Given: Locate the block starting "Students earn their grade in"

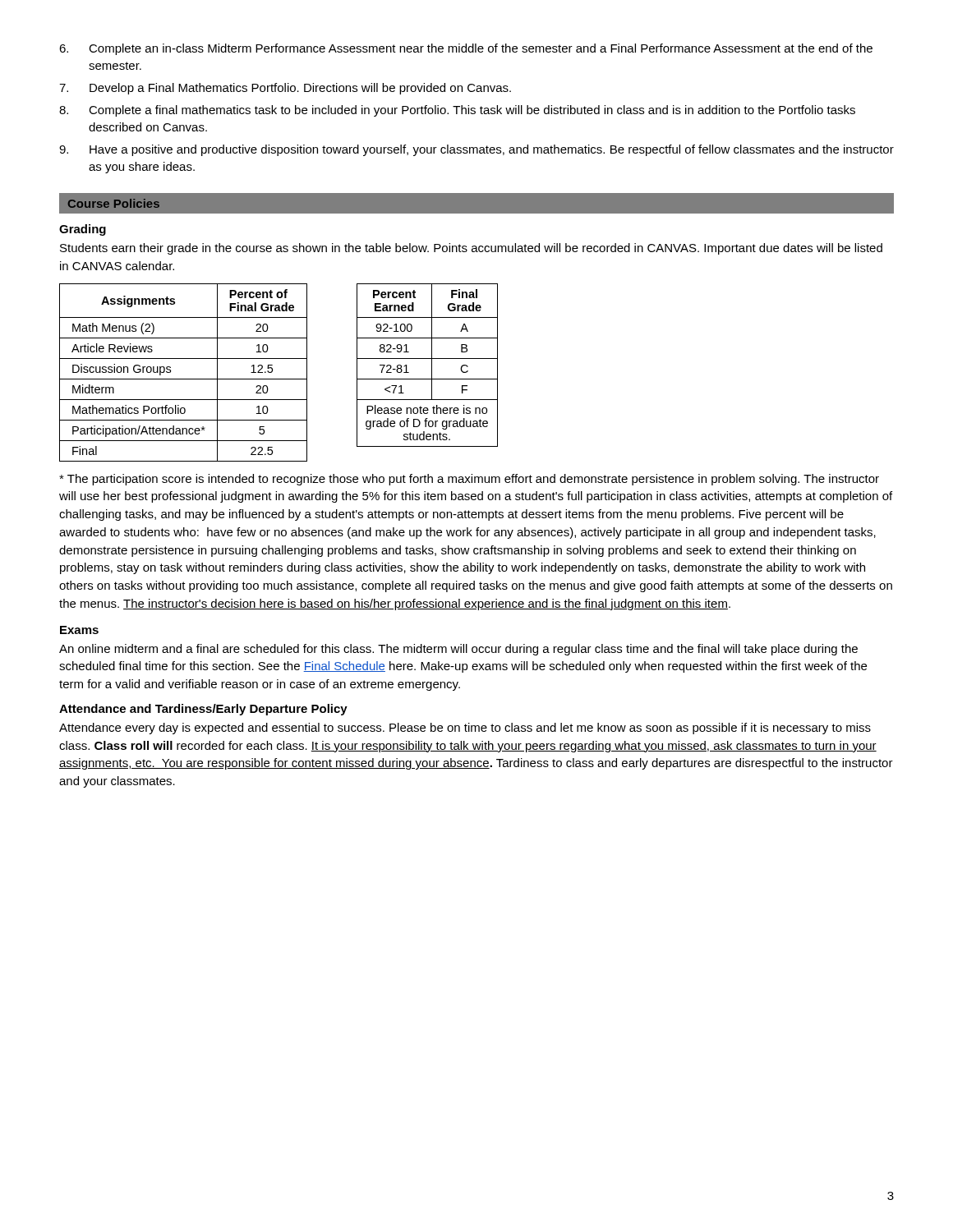Looking at the screenshot, I should tap(471, 257).
